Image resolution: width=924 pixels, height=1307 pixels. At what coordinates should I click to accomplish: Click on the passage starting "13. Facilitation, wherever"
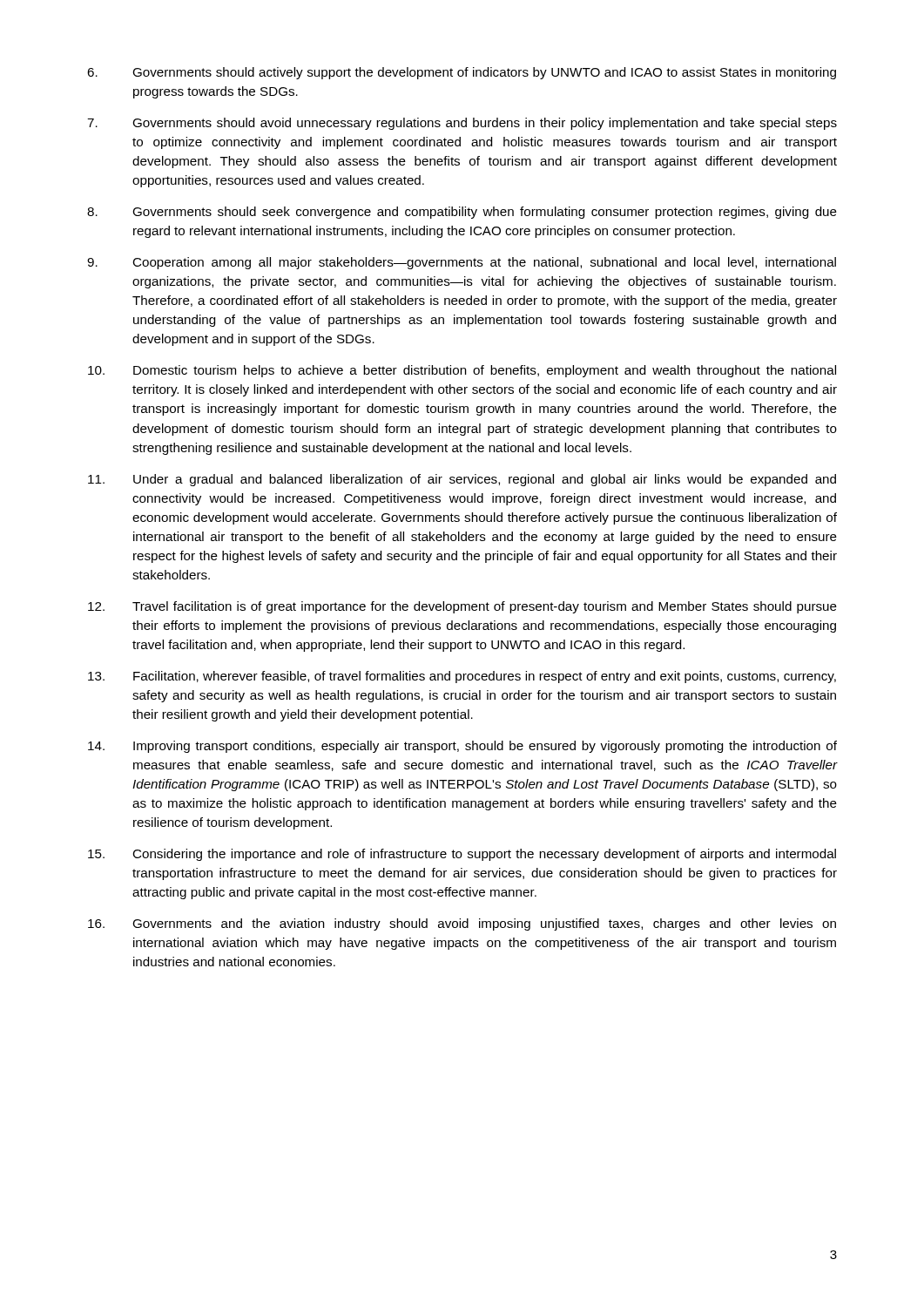click(x=462, y=695)
